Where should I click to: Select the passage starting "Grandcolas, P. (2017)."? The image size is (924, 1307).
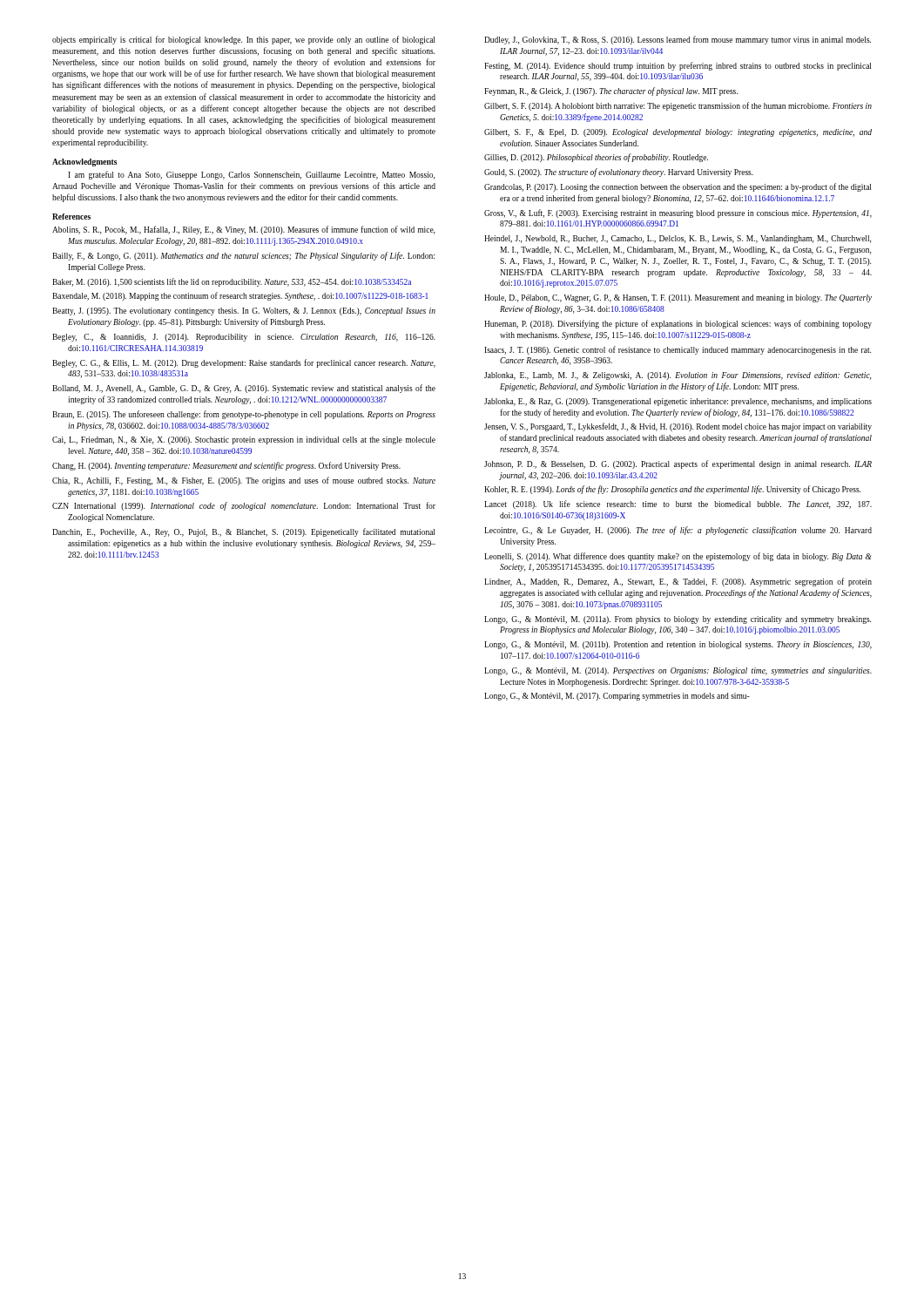(678, 193)
